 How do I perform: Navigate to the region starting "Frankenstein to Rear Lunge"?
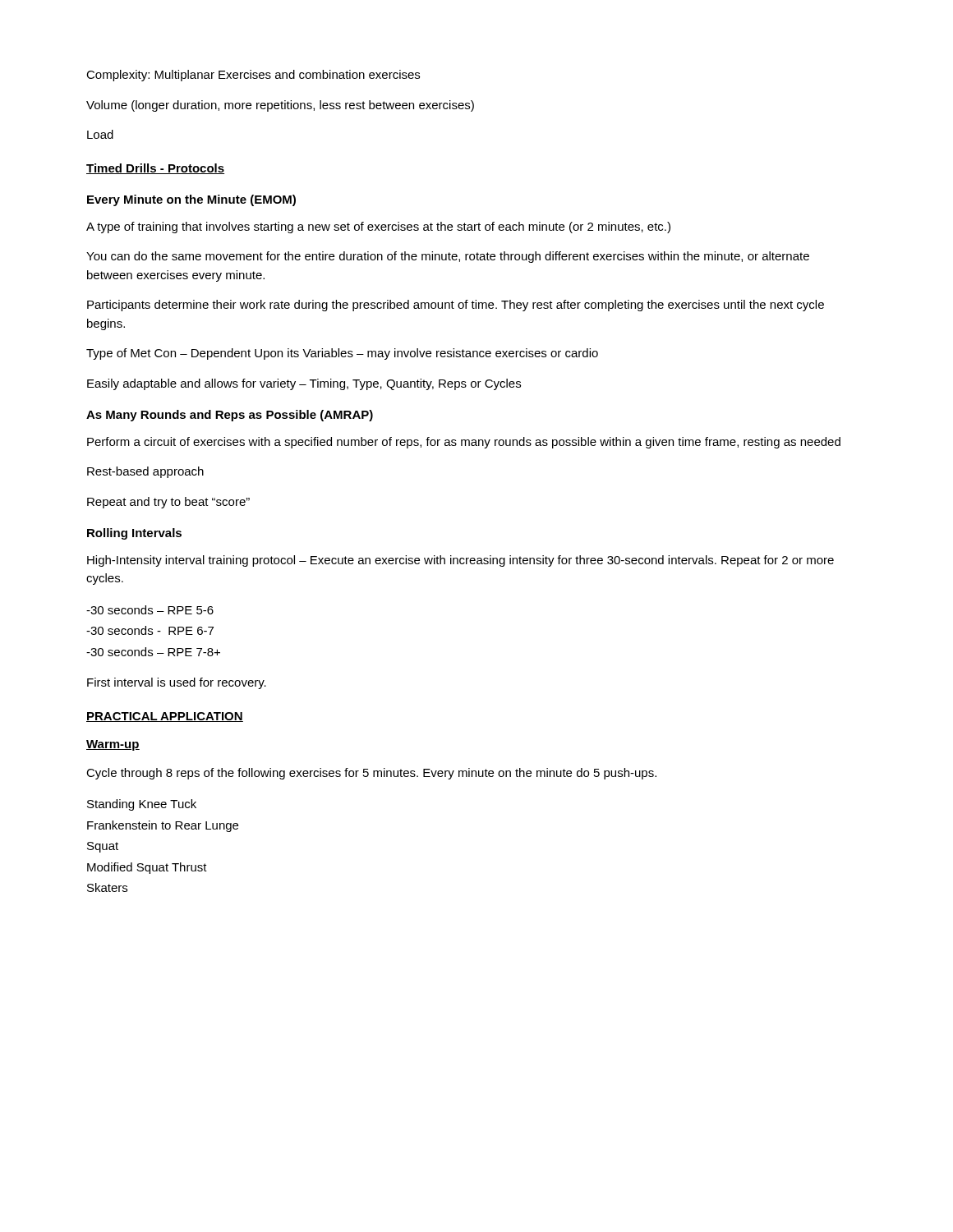(x=163, y=825)
